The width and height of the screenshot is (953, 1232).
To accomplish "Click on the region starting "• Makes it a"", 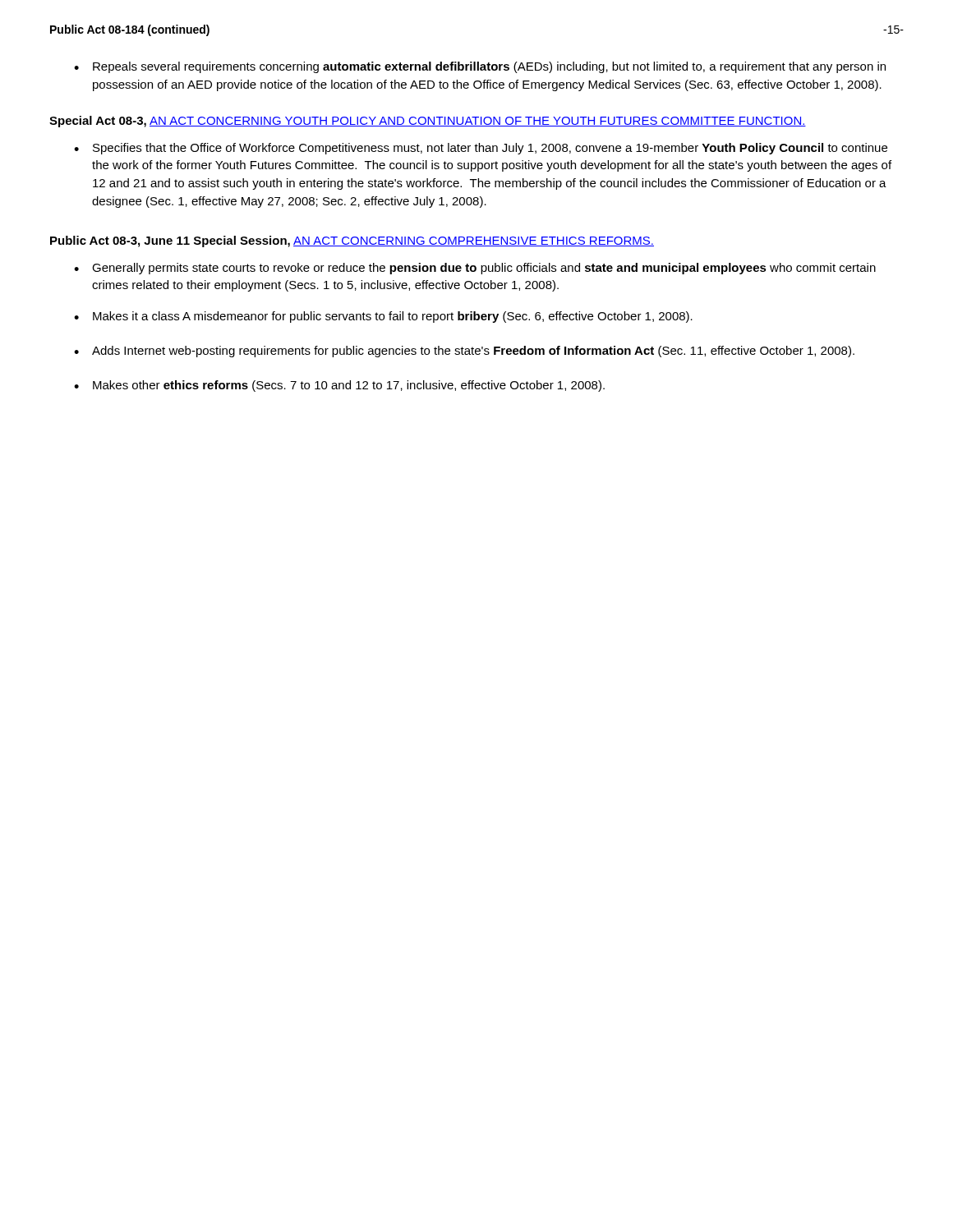I will pyautogui.click(x=384, y=318).
